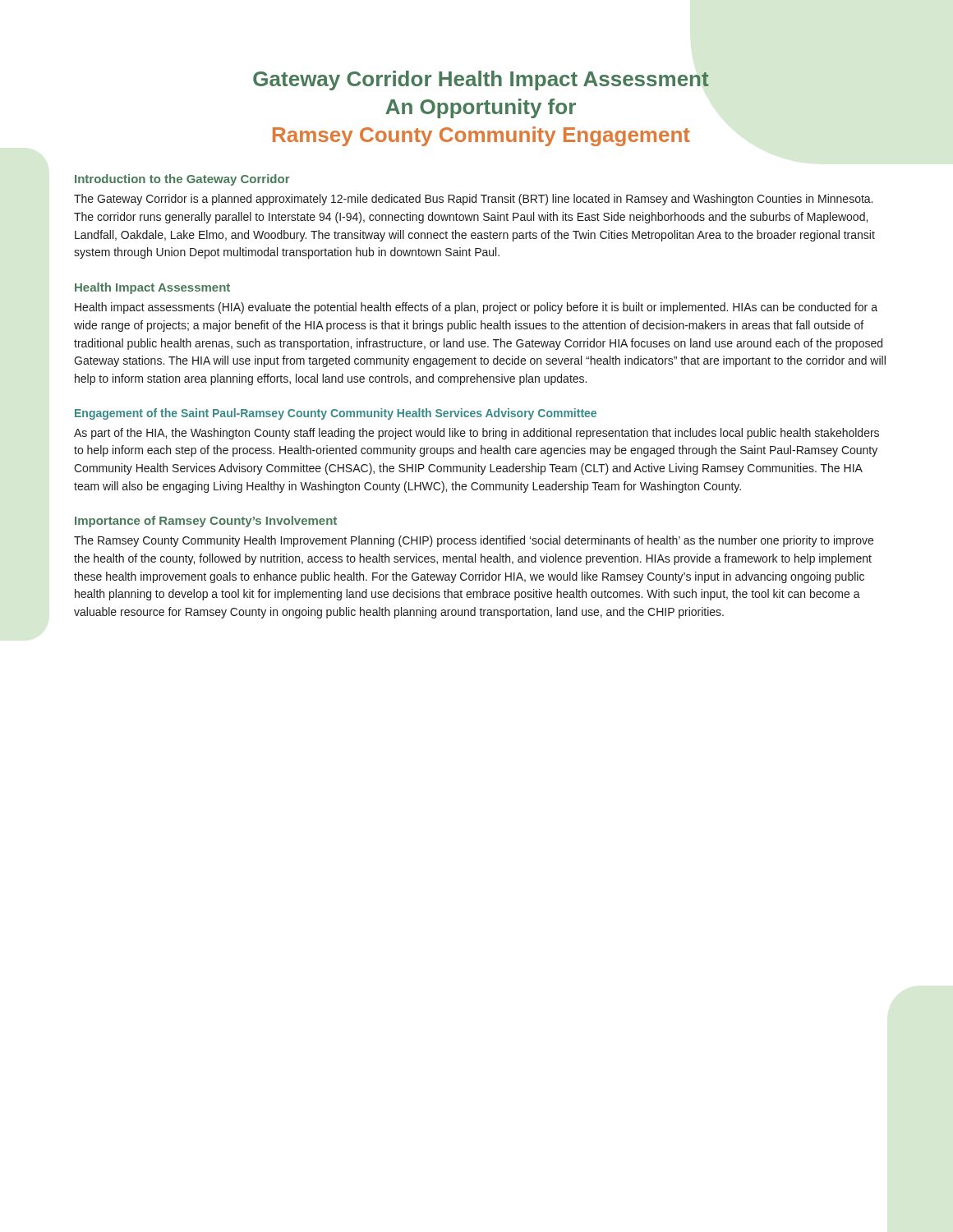The image size is (953, 1232).
Task: Find the title
Action: coord(481,107)
